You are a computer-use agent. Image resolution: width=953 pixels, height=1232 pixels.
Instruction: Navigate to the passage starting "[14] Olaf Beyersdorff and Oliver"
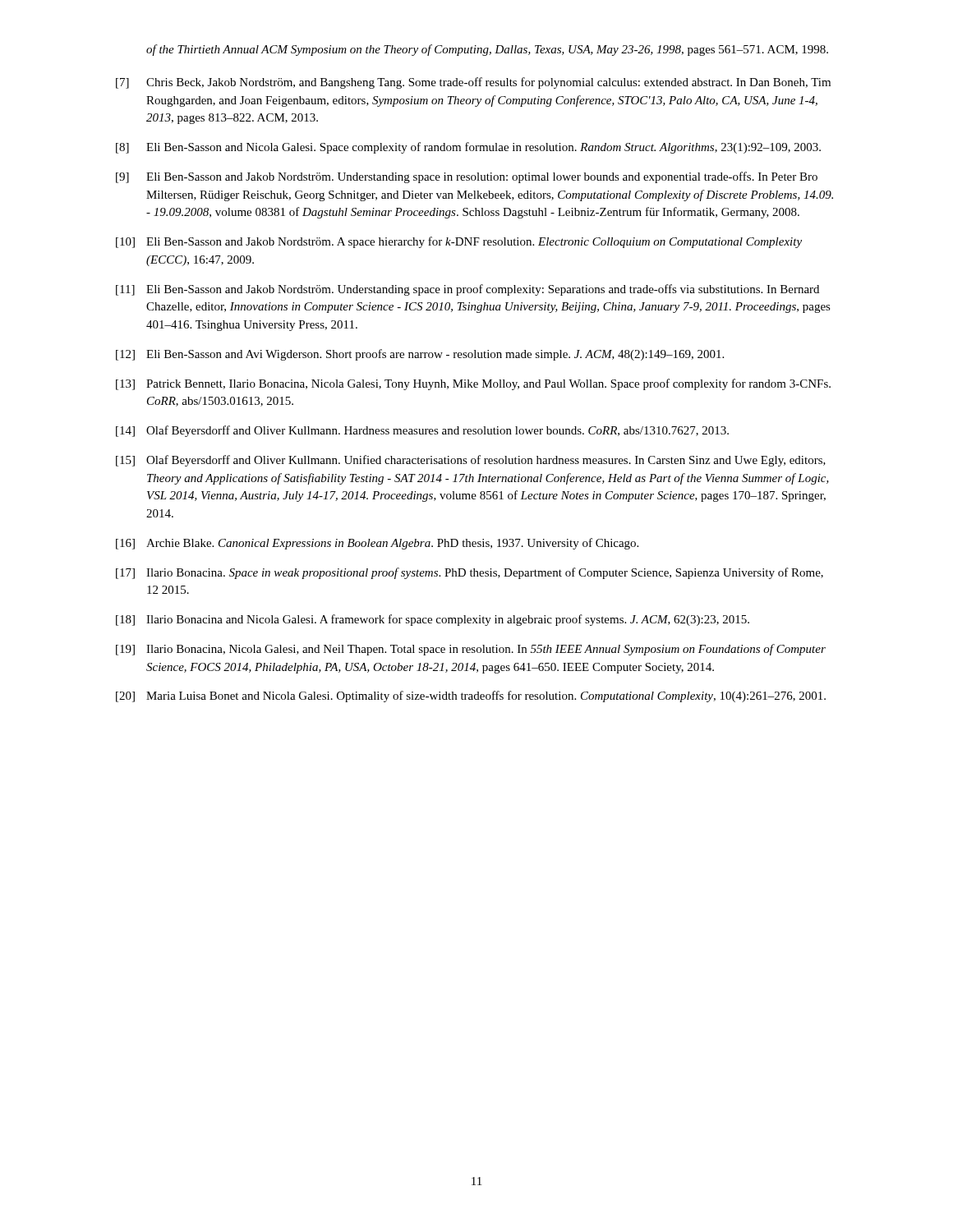click(x=476, y=431)
